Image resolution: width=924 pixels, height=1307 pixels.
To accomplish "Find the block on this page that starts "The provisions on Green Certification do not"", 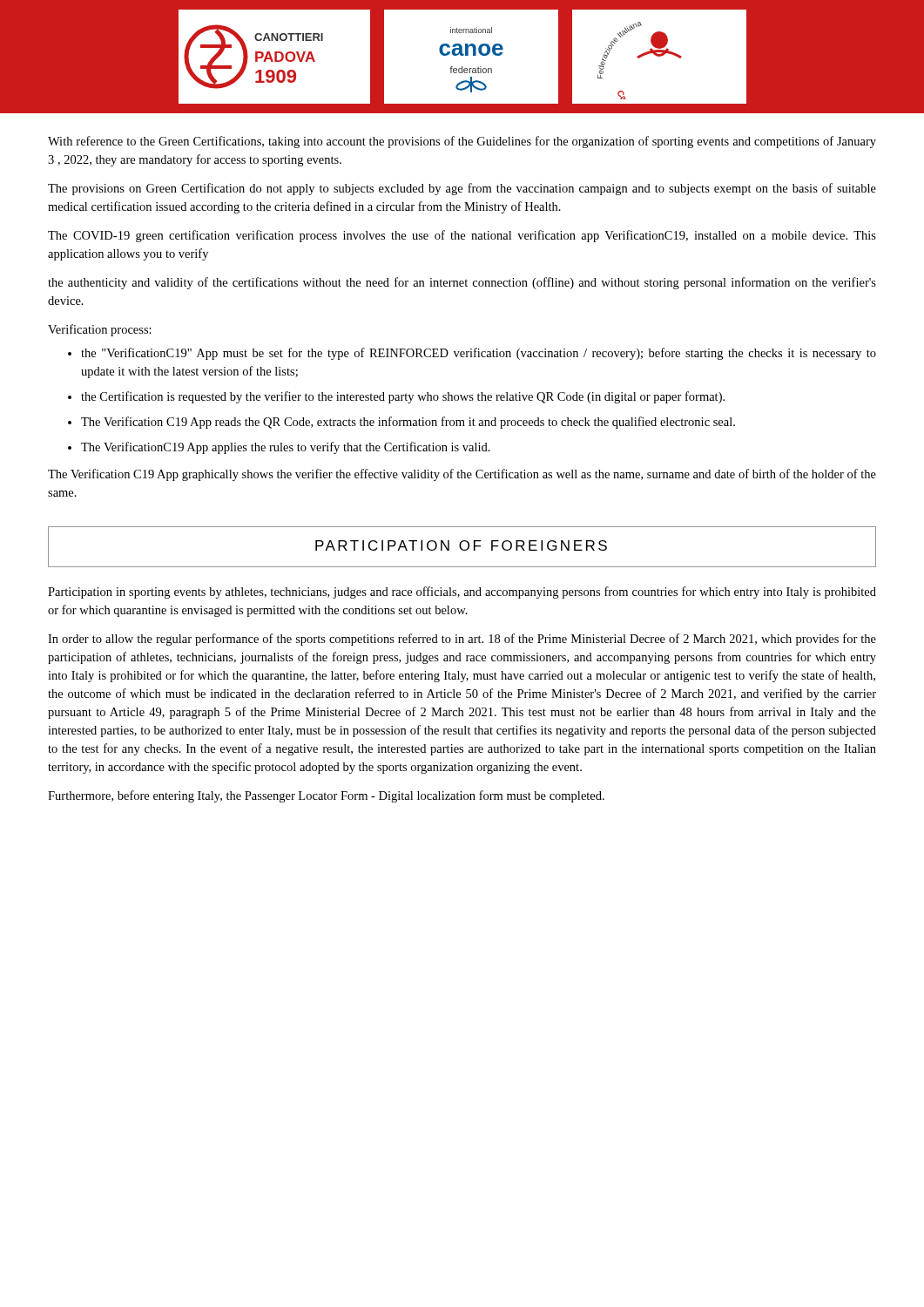I will [x=462, y=197].
